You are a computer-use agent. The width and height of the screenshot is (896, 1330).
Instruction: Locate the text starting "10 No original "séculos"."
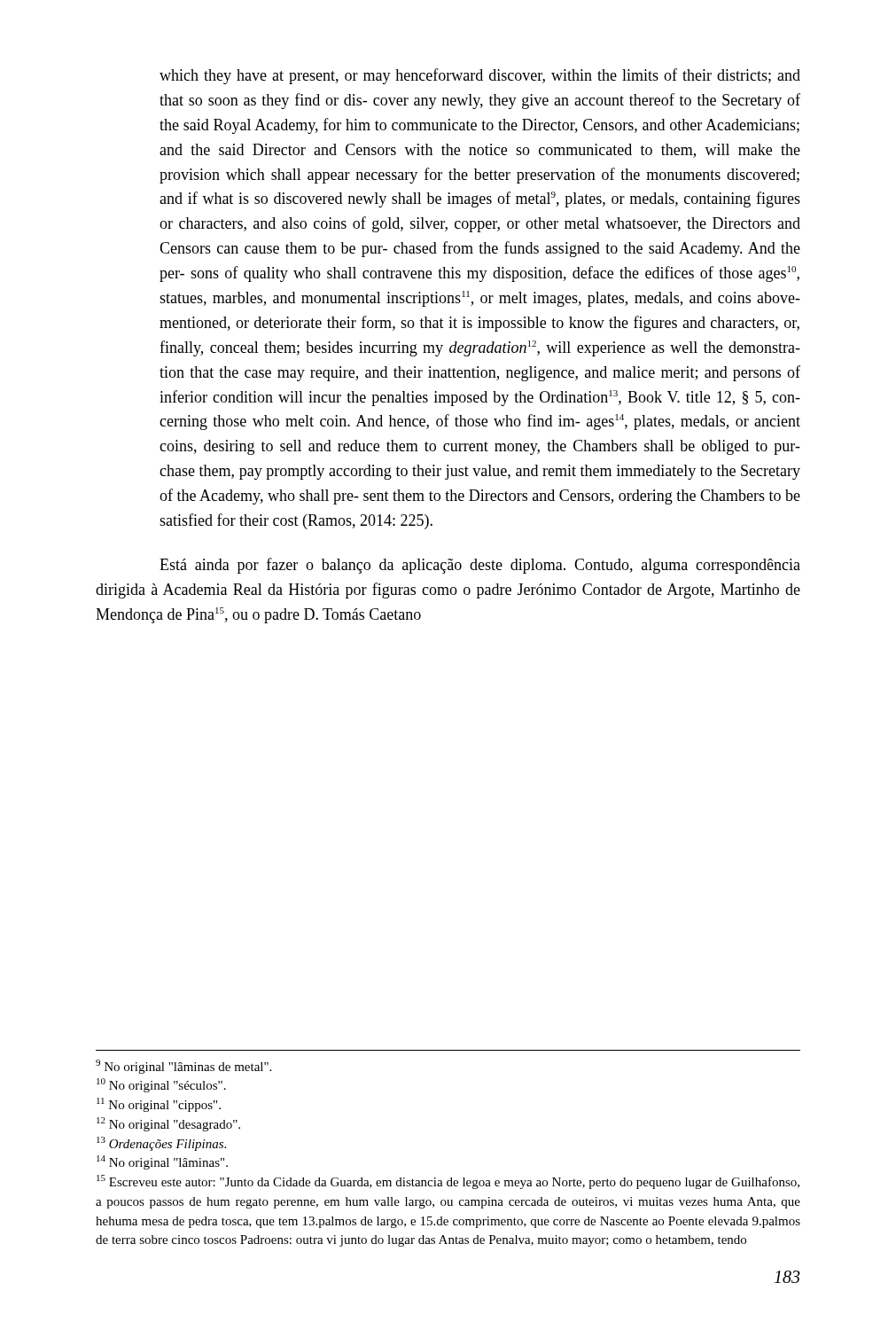[x=161, y=1085]
